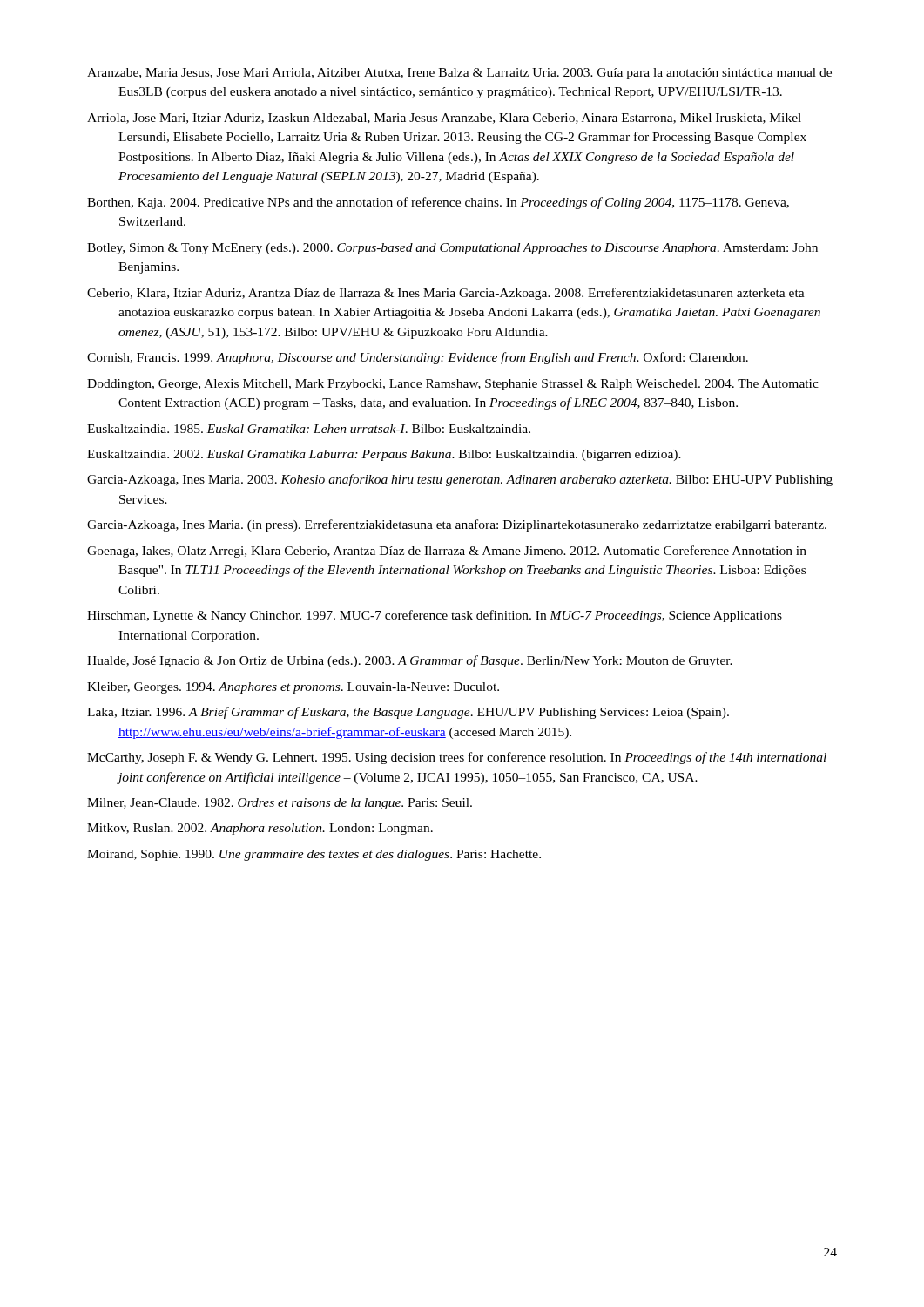Select the text starting "Euskaltzaindia. 2002. Euskal"
Viewport: 924px width, 1307px height.
384,453
